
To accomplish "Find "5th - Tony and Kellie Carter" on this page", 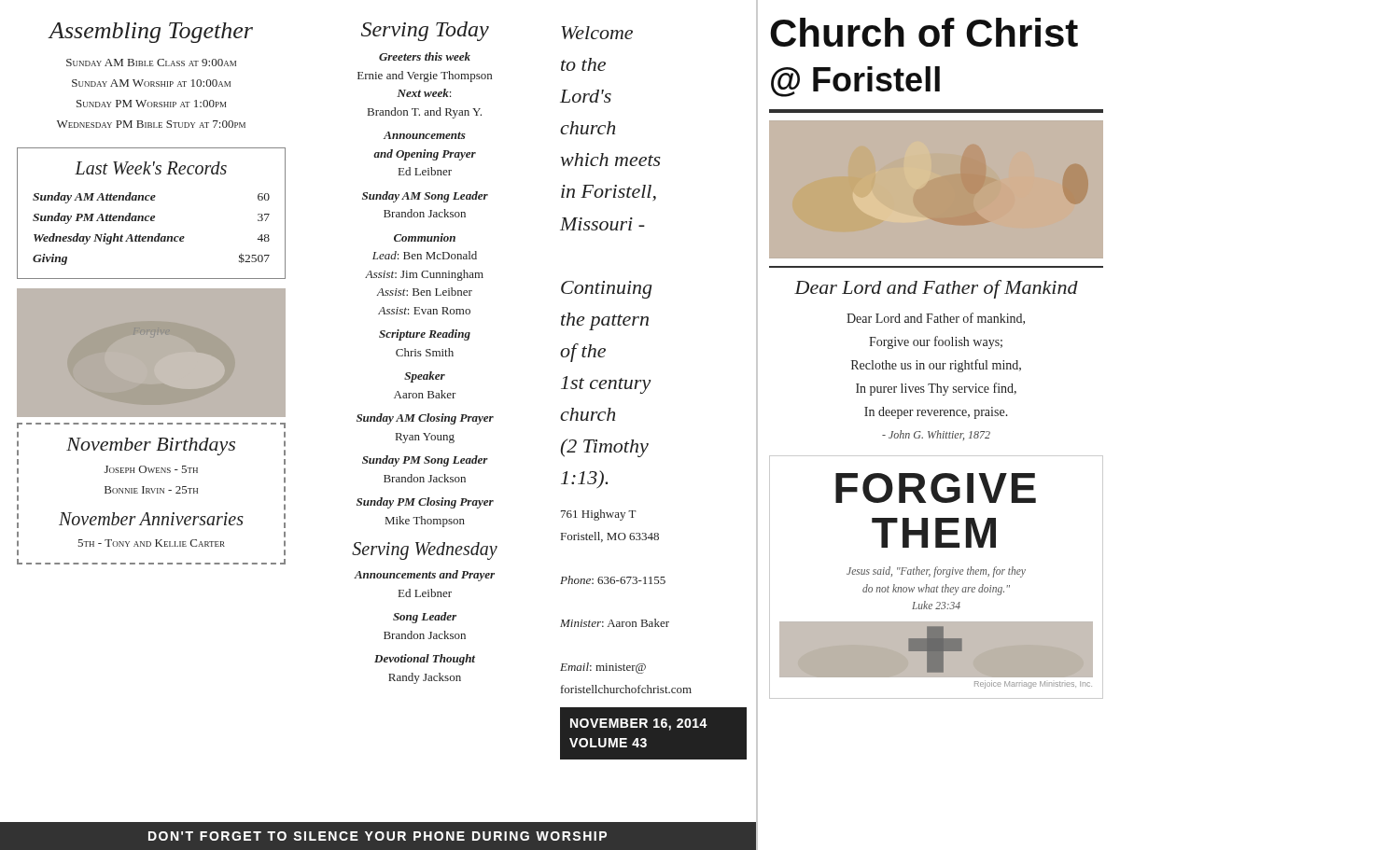I will click(151, 542).
